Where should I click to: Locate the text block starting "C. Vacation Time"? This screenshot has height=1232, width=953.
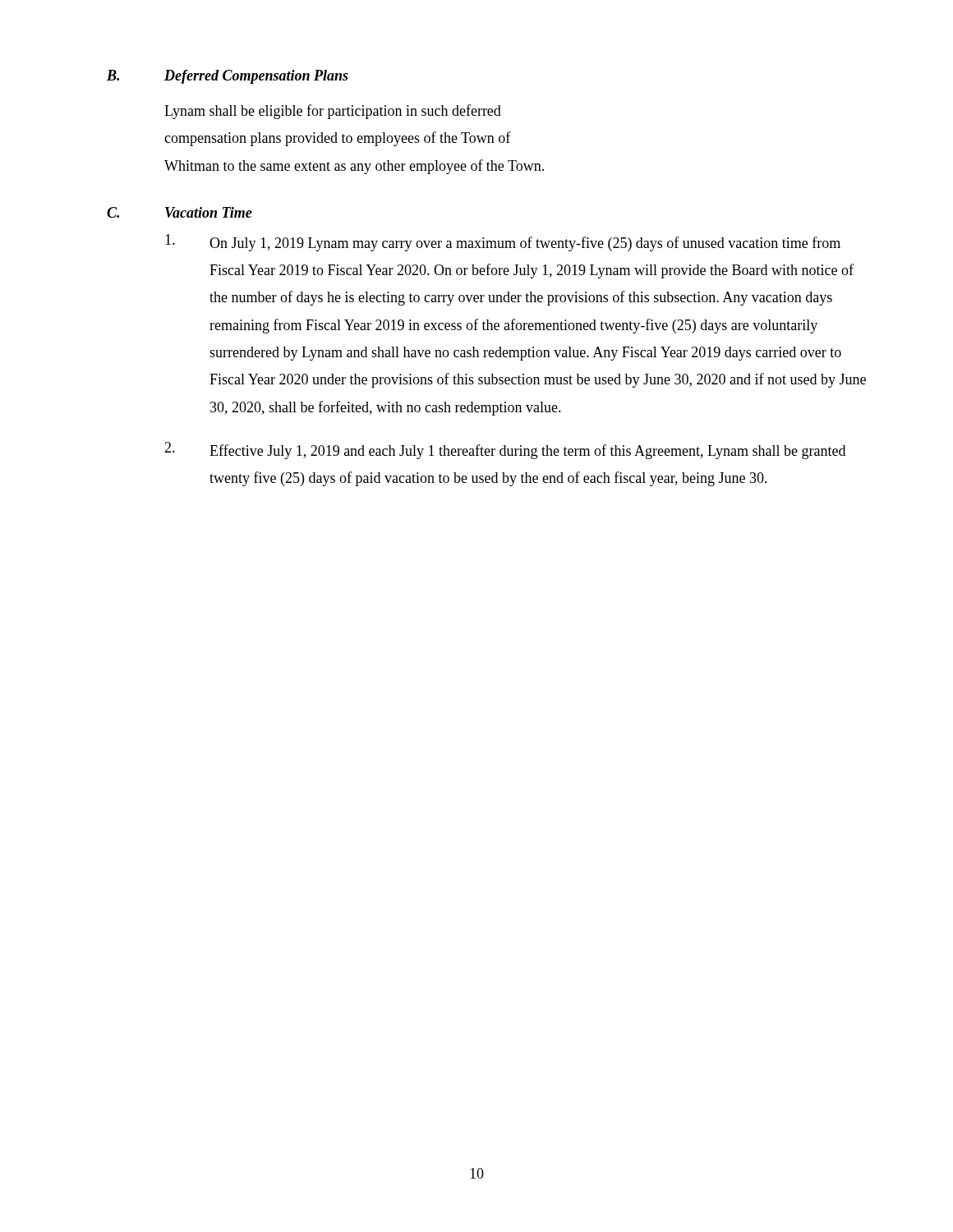tap(179, 212)
